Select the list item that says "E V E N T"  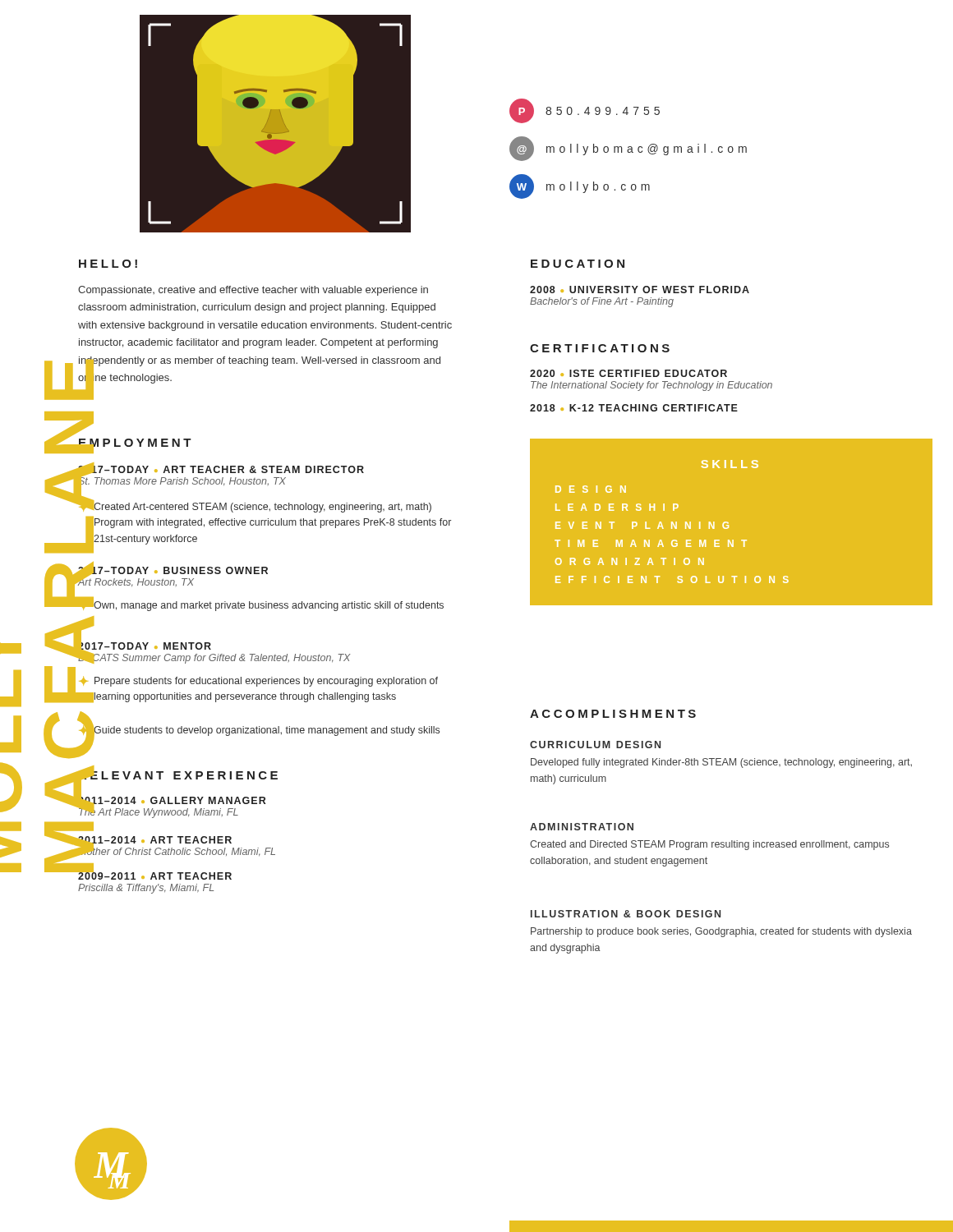click(x=643, y=526)
